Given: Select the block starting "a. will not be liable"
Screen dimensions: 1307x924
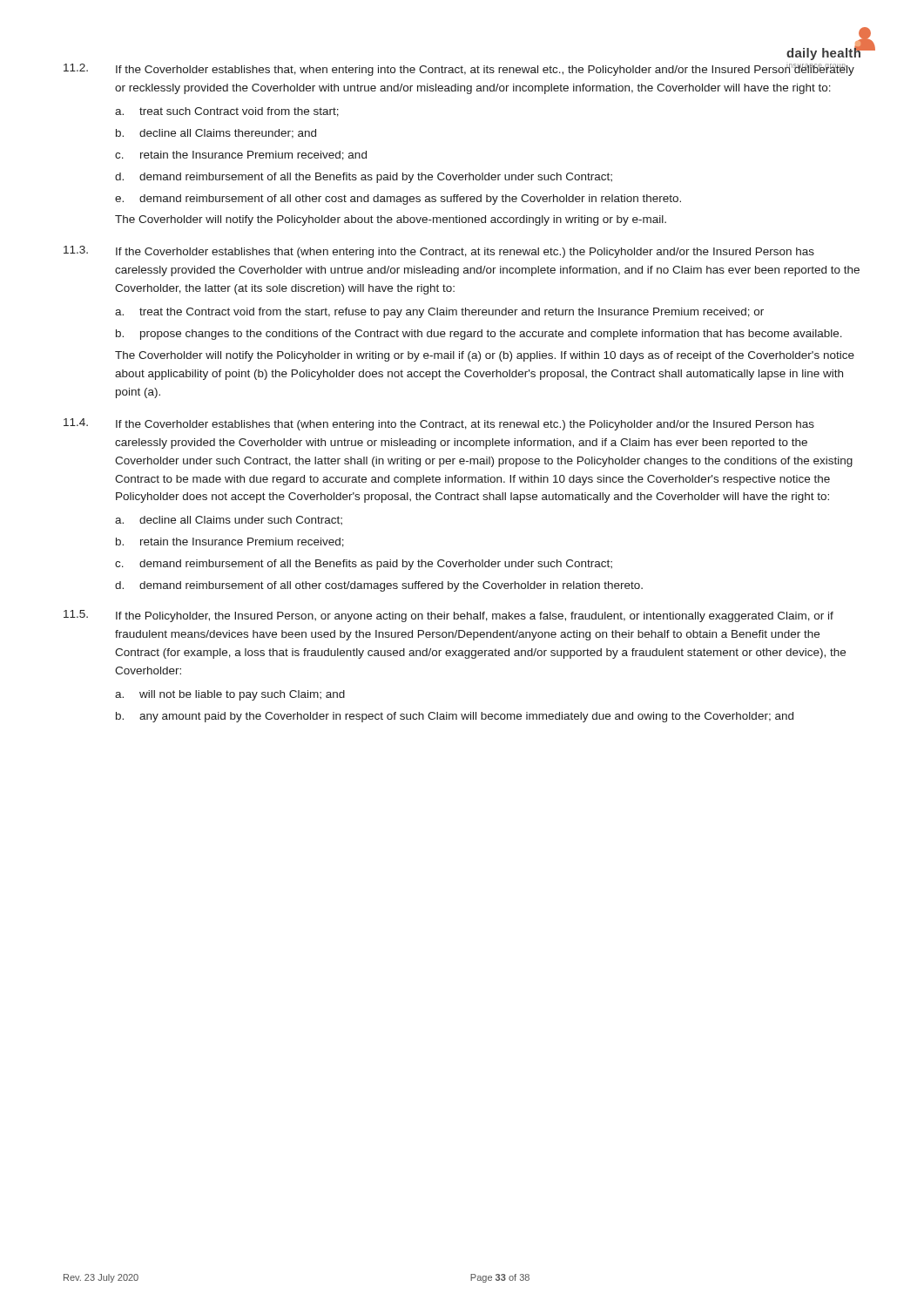Looking at the screenshot, I should click(230, 695).
